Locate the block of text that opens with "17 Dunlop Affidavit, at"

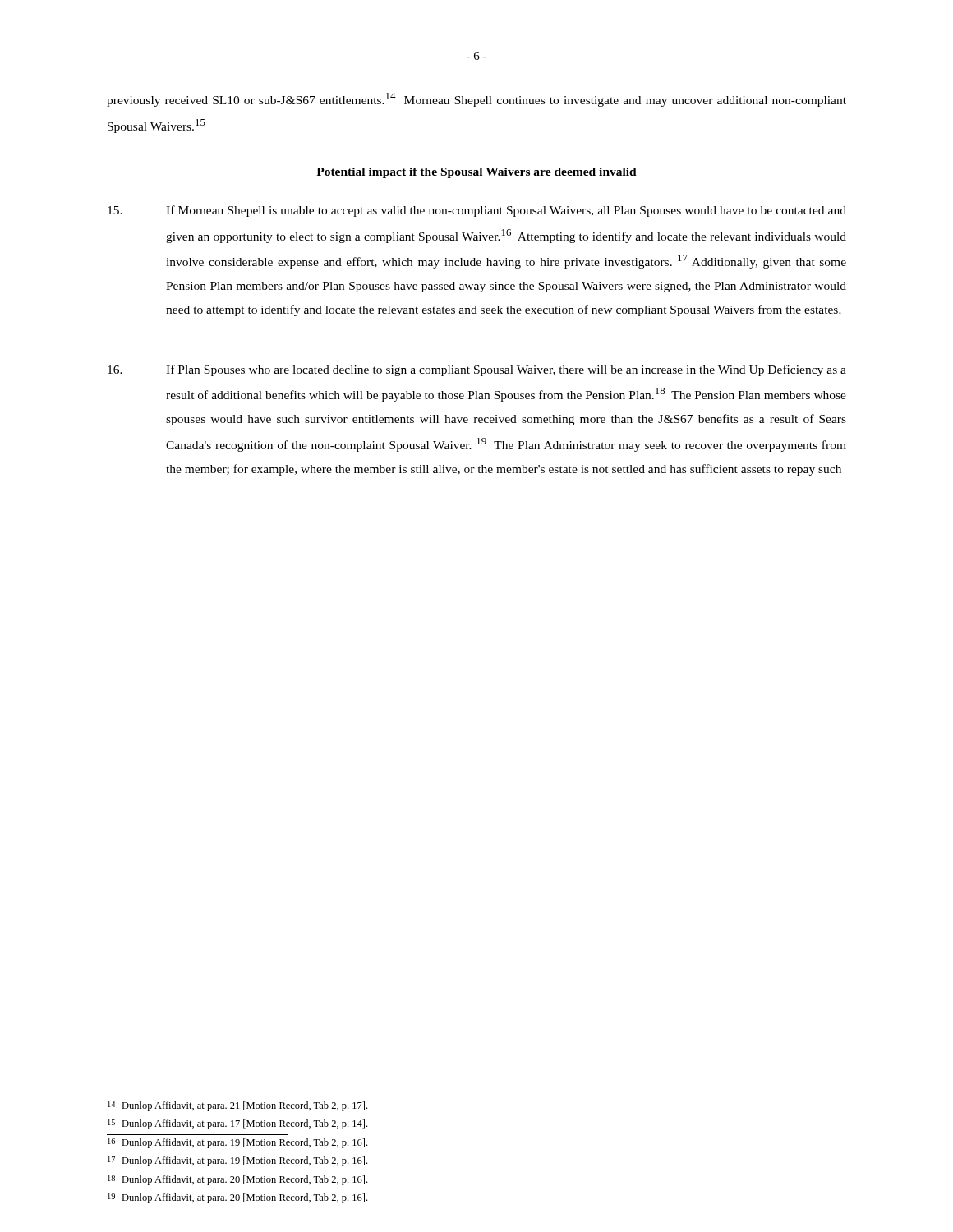(237, 1161)
